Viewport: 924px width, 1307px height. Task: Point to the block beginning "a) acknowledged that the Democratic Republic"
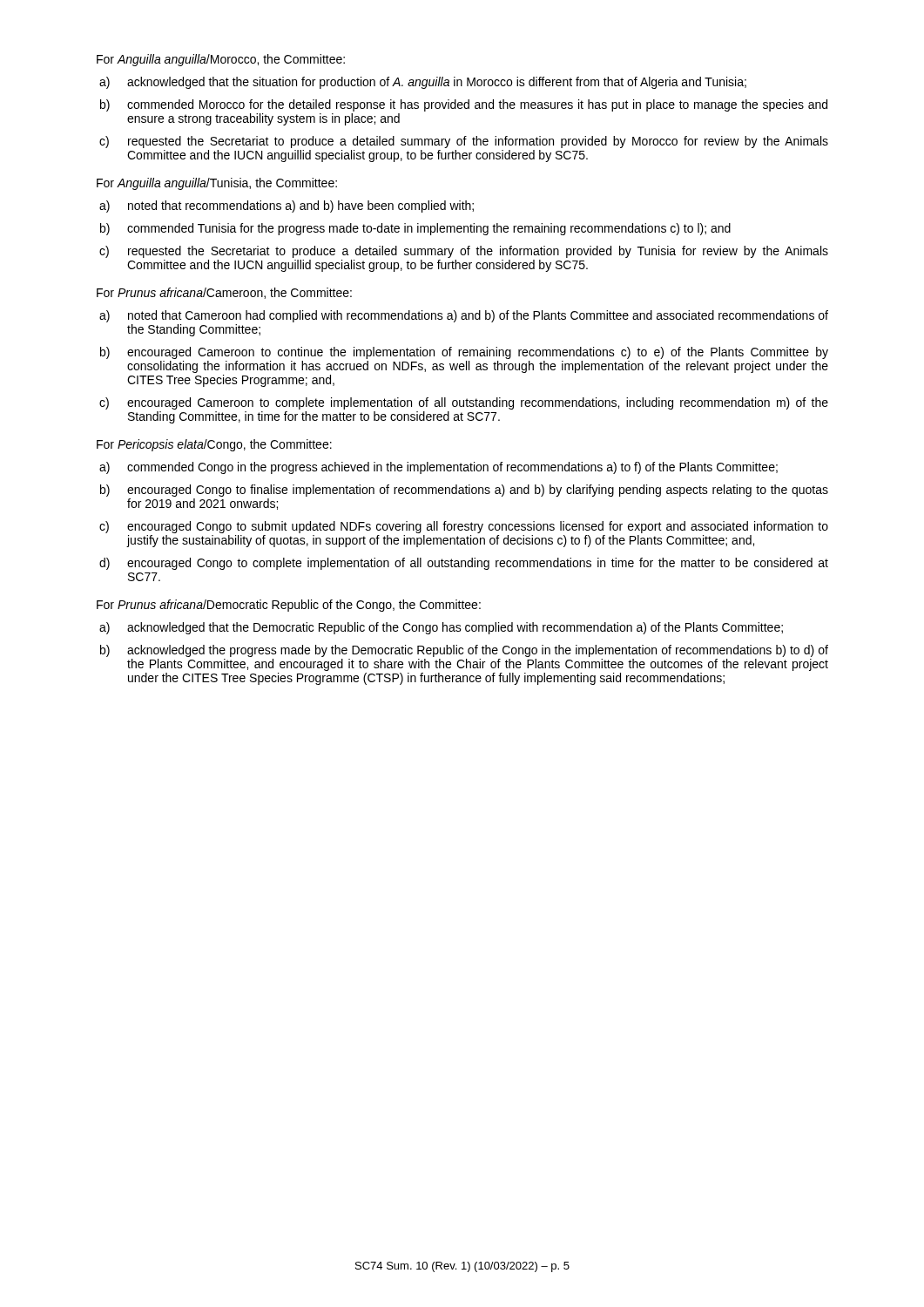coord(462,627)
